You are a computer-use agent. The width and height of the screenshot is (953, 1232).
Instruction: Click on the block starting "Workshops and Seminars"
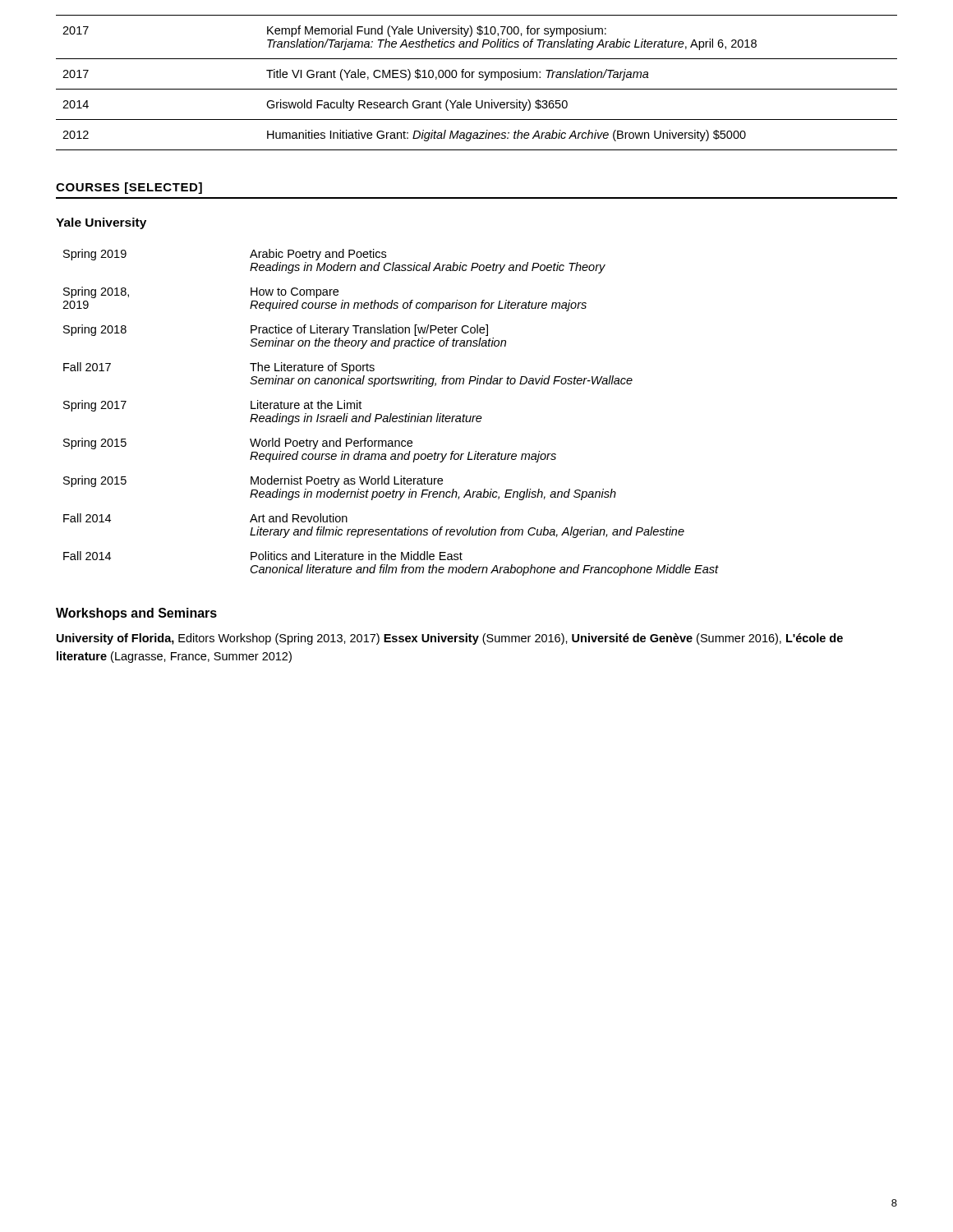(x=136, y=613)
